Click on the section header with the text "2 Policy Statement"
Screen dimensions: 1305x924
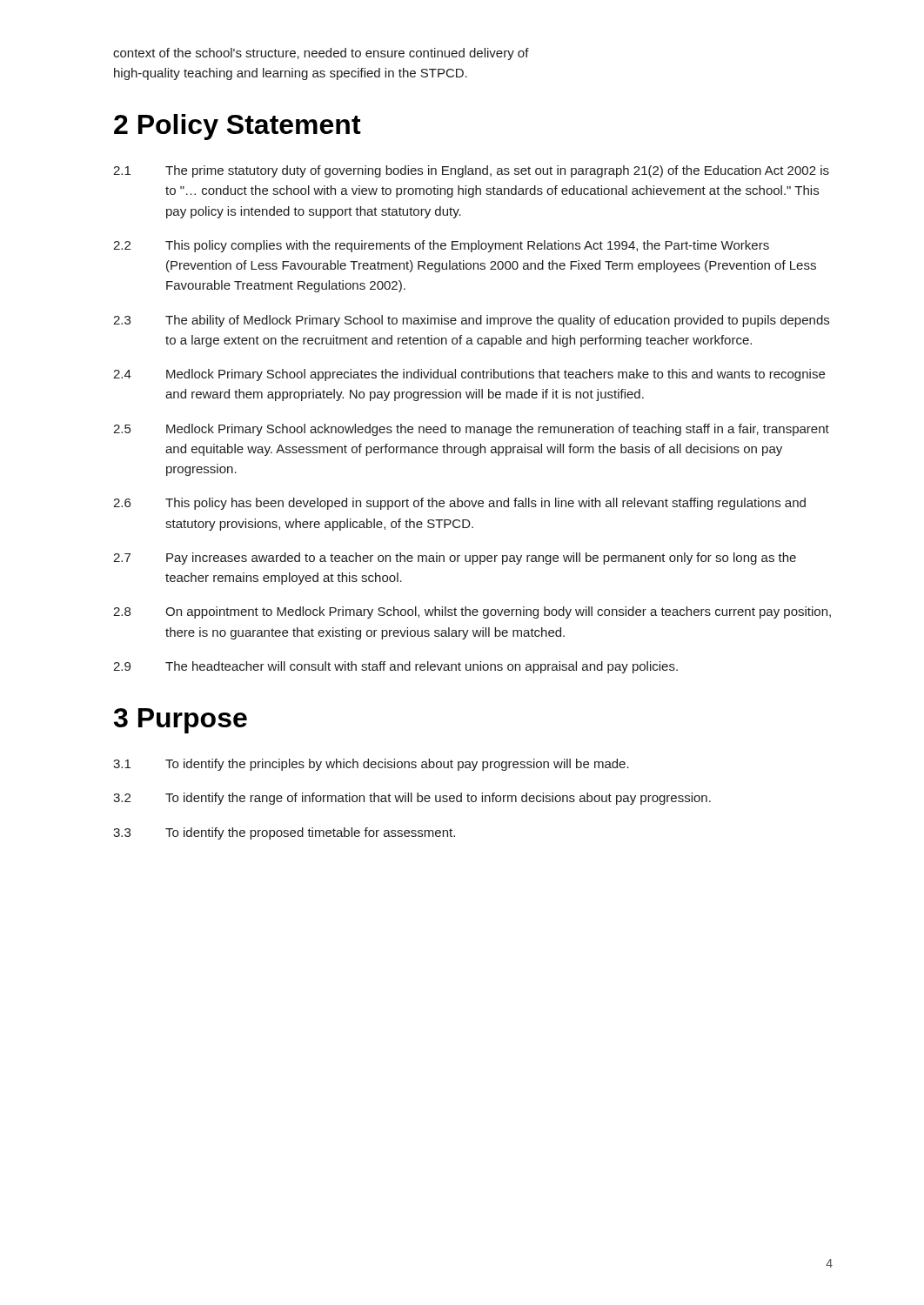(237, 124)
